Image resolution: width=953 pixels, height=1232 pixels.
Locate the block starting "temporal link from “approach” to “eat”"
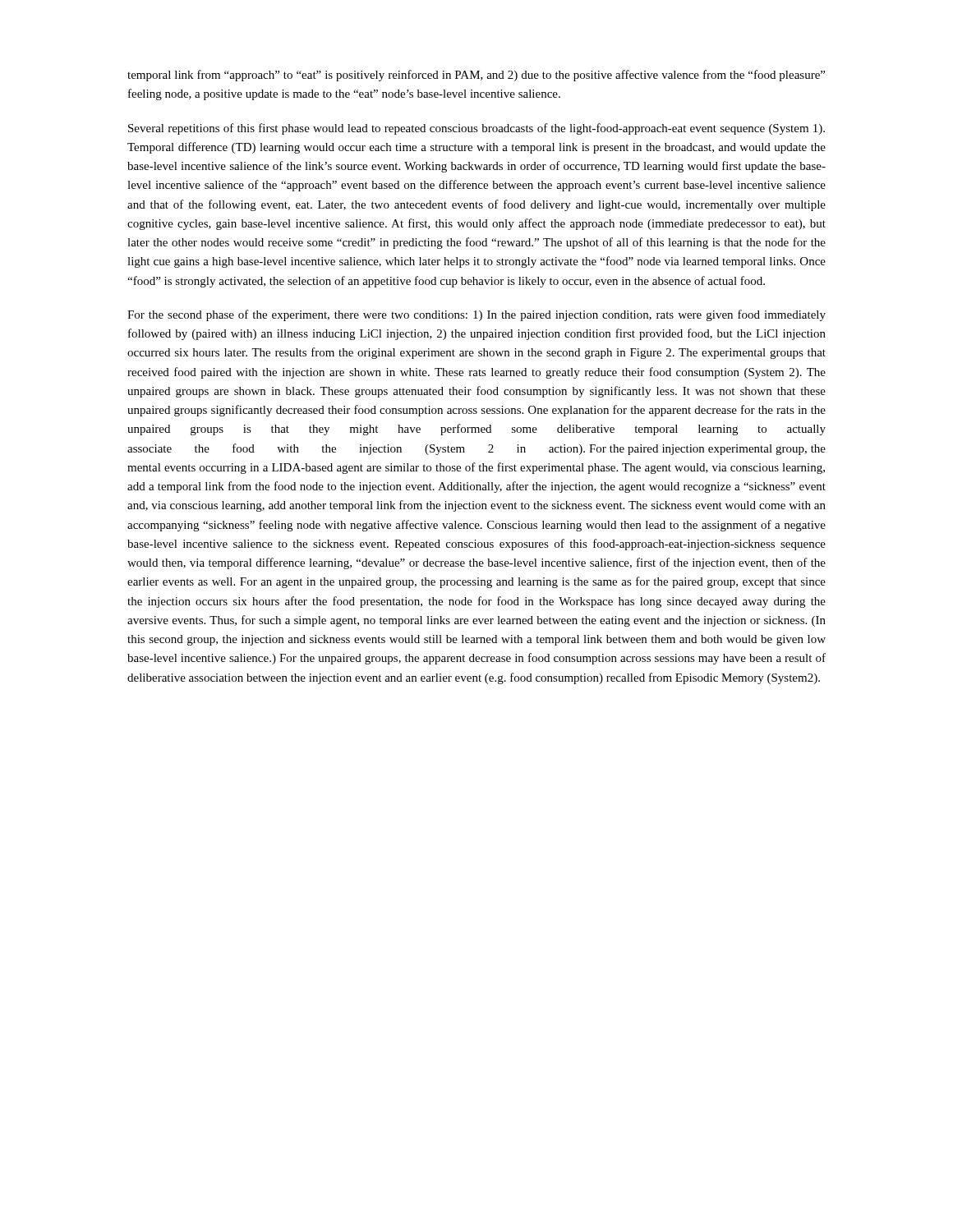pos(476,84)
